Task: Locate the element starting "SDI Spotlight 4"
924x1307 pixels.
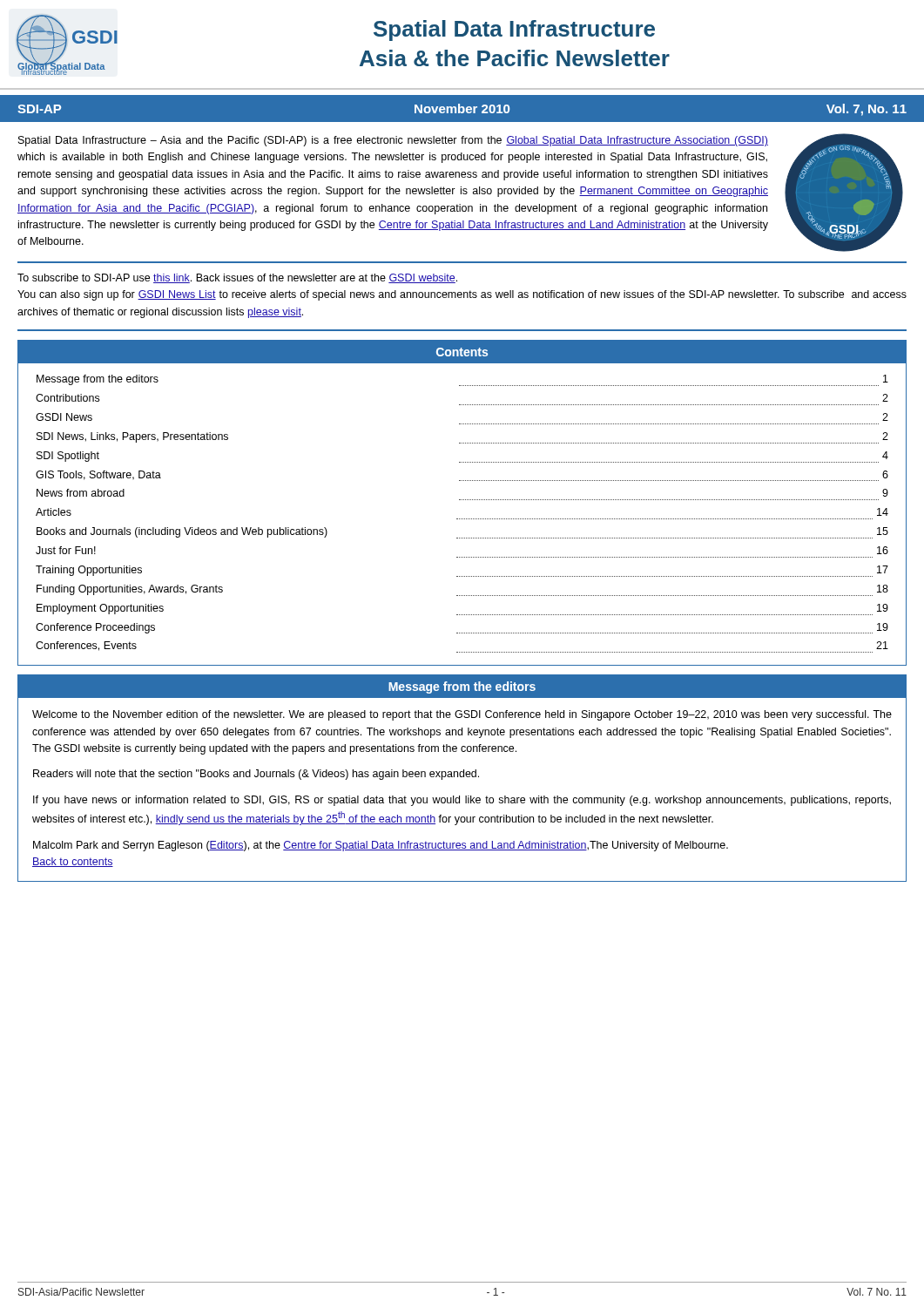Action: point(462,456)
